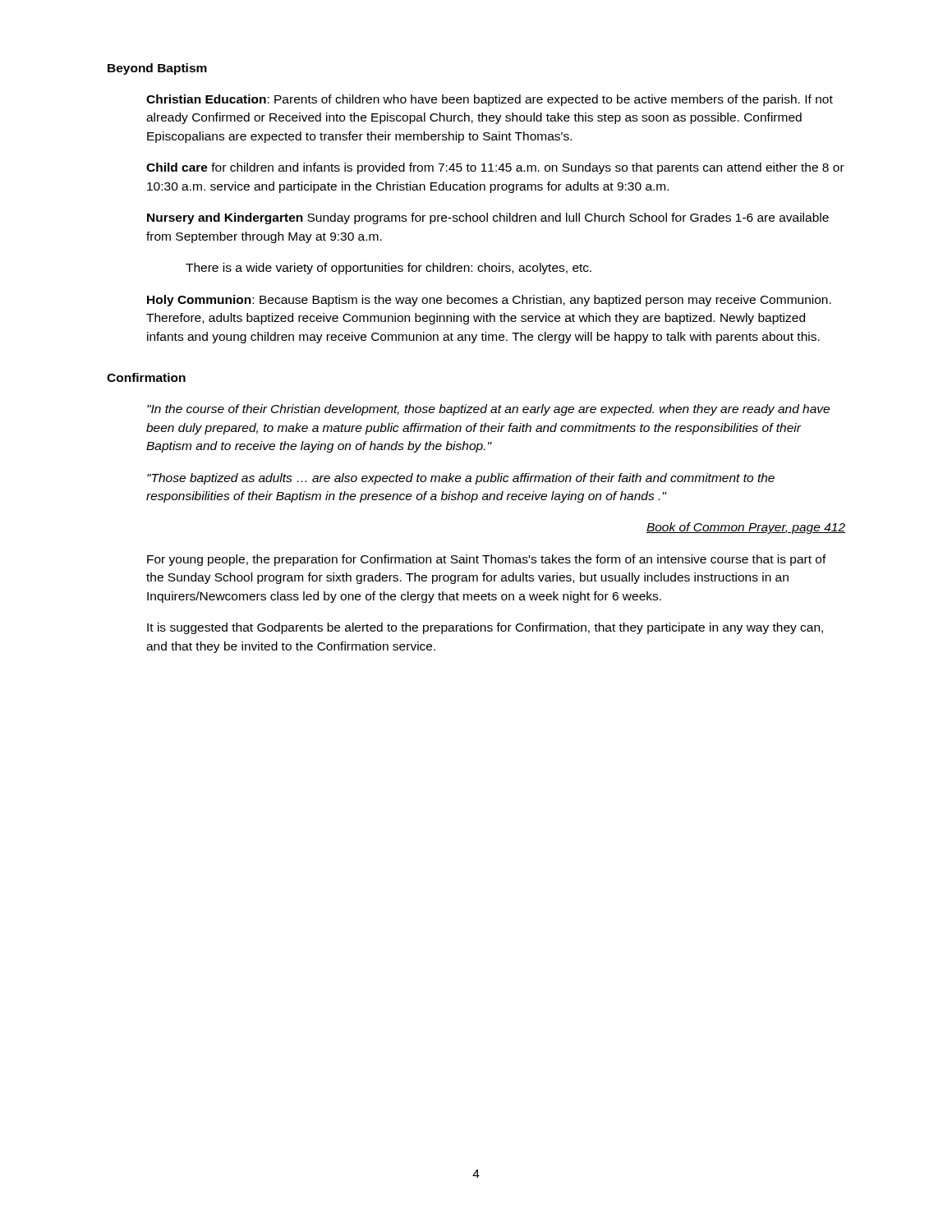This screenshot has width=952, height=1232.
Task: Find the section header that reads "Beyond Baptism"
Action: pyautogui.click(x=157, y=69)
